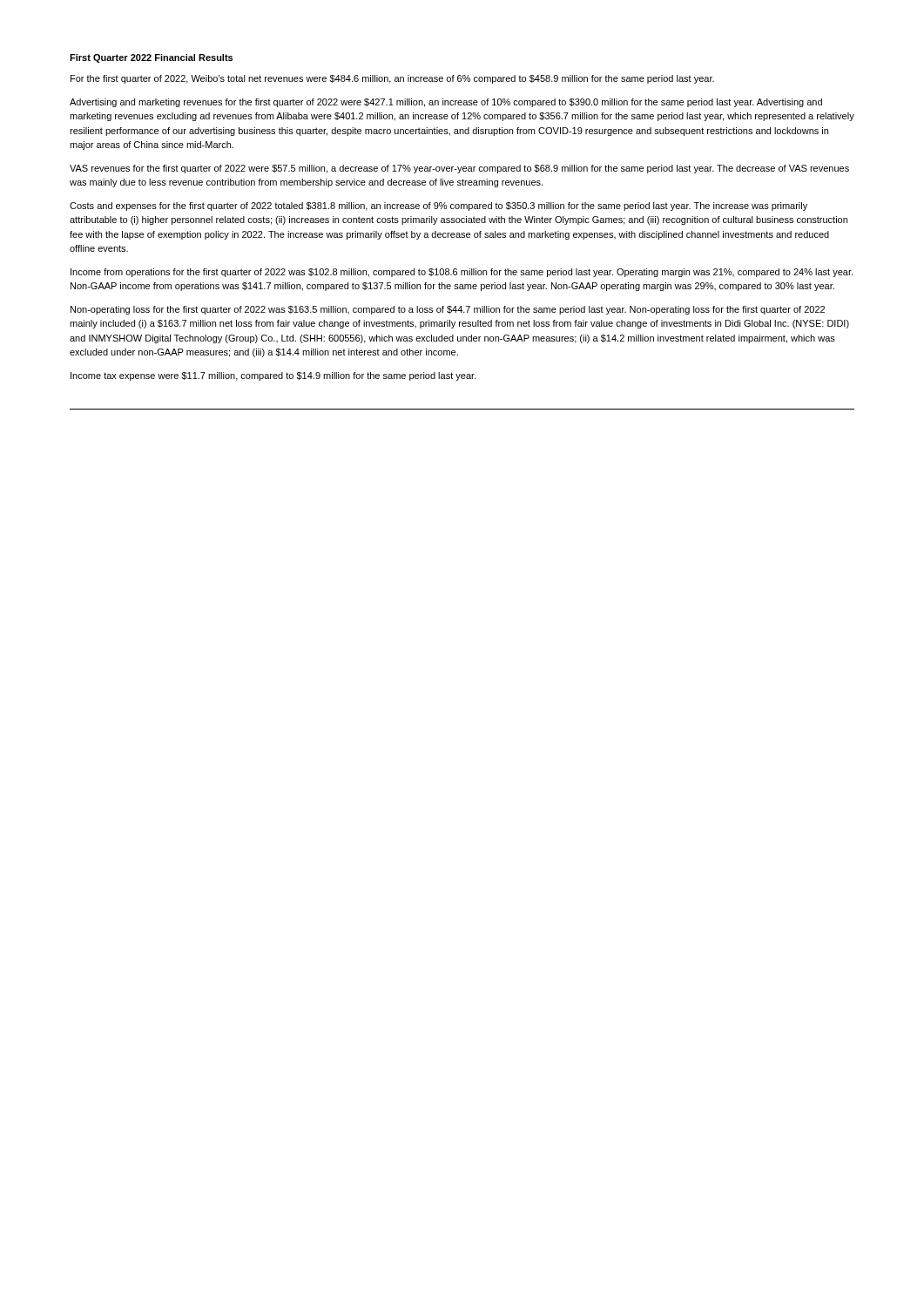Locate the text block that reads "Non-operating loss for the"
This screenshot has height=1307, width=924.
click(x=459, y=330)
